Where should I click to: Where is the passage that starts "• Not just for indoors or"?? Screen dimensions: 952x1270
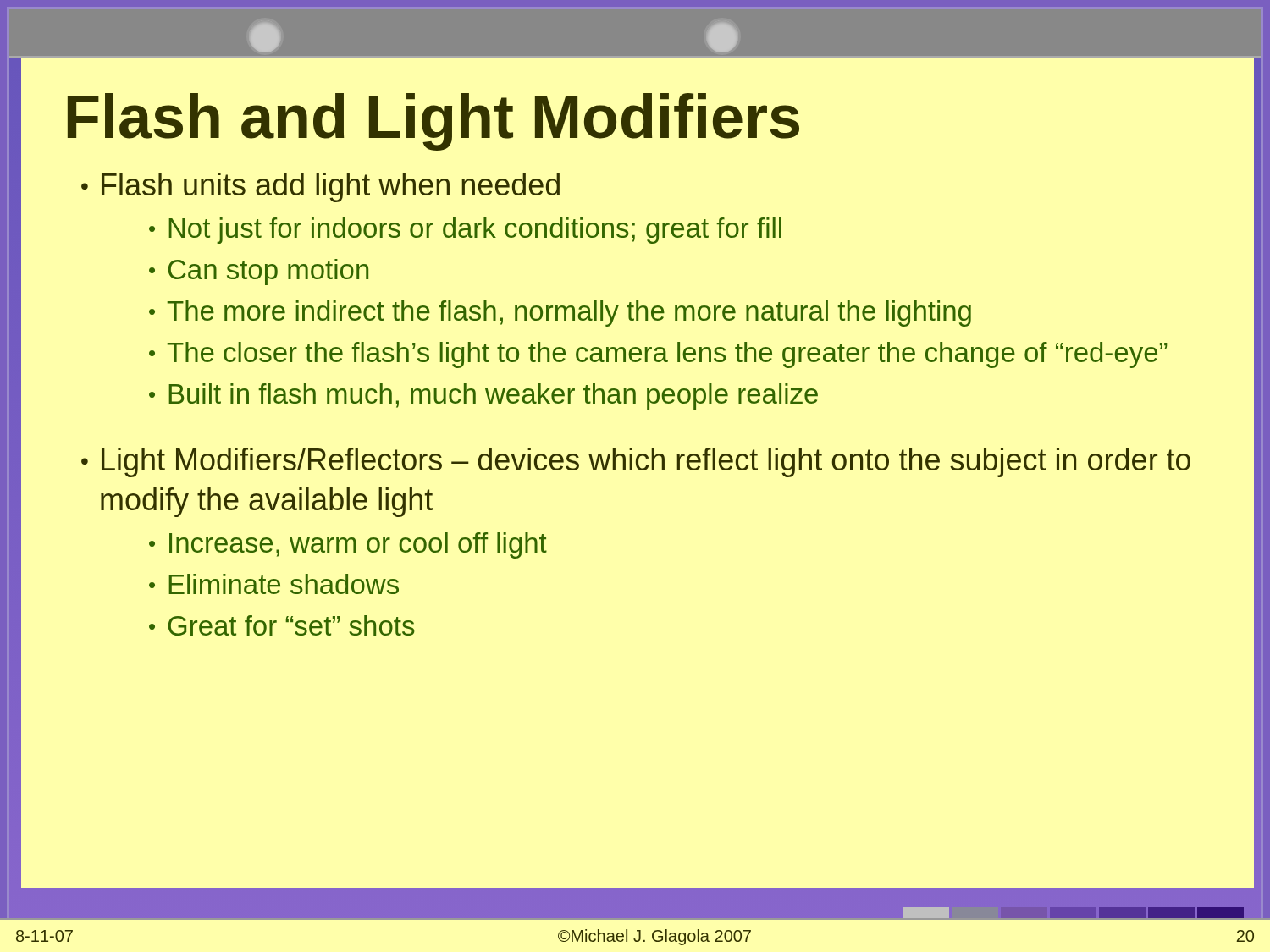(x=466, y=229)
